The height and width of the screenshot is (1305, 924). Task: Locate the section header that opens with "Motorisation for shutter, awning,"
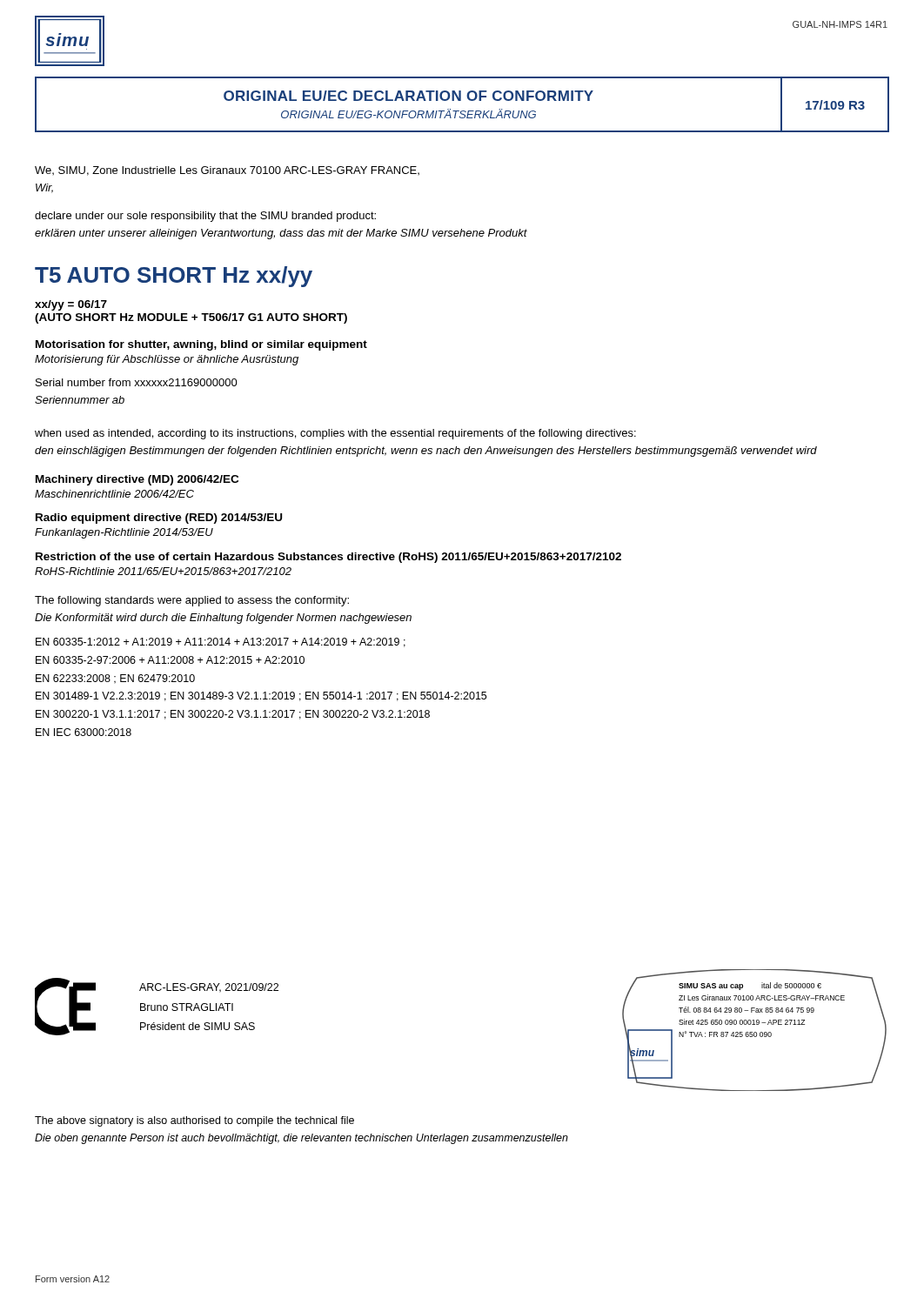(x=201, y=344)
